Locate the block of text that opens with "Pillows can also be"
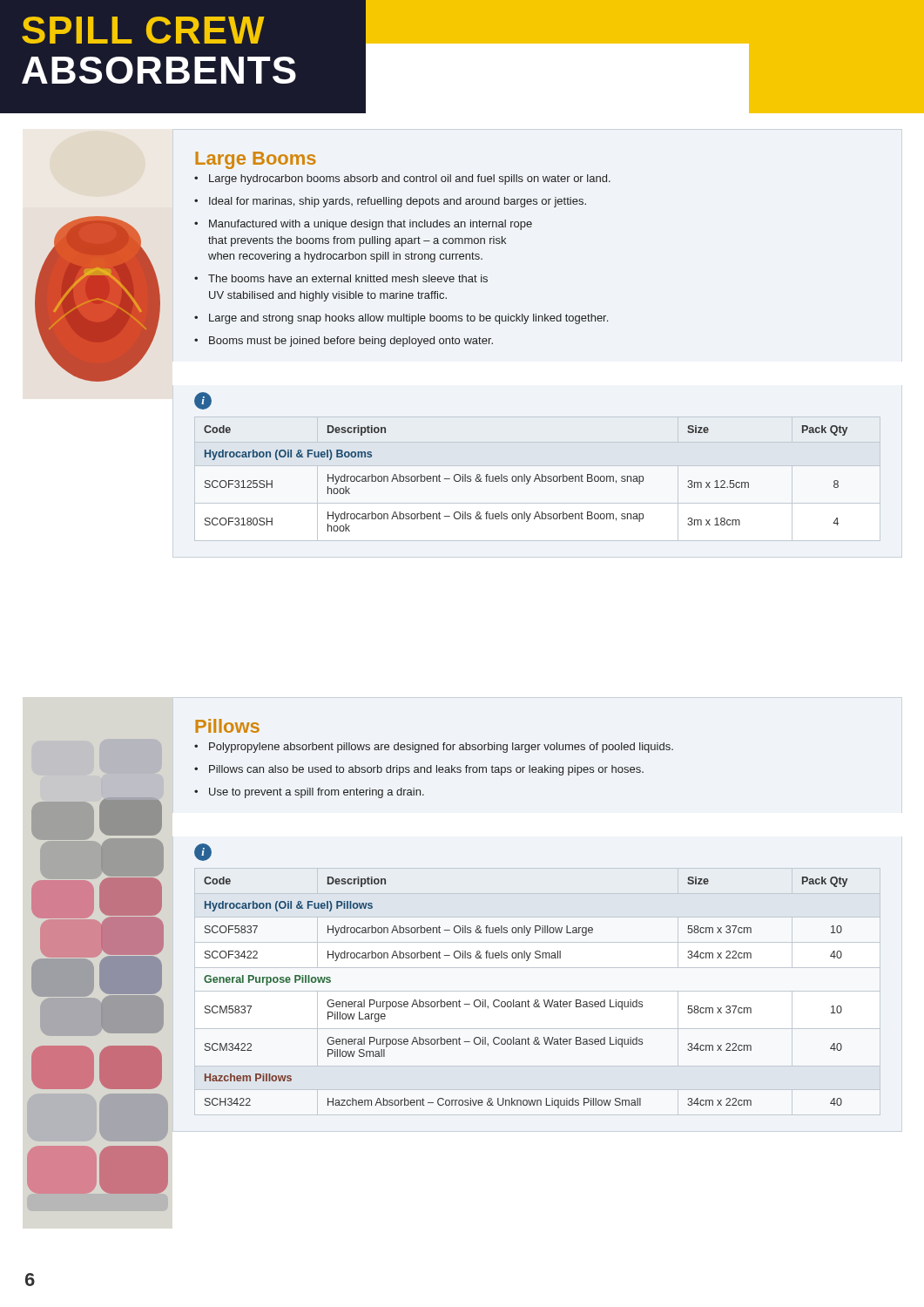Viewport: 924px width, 1307px height. (426, 769)
